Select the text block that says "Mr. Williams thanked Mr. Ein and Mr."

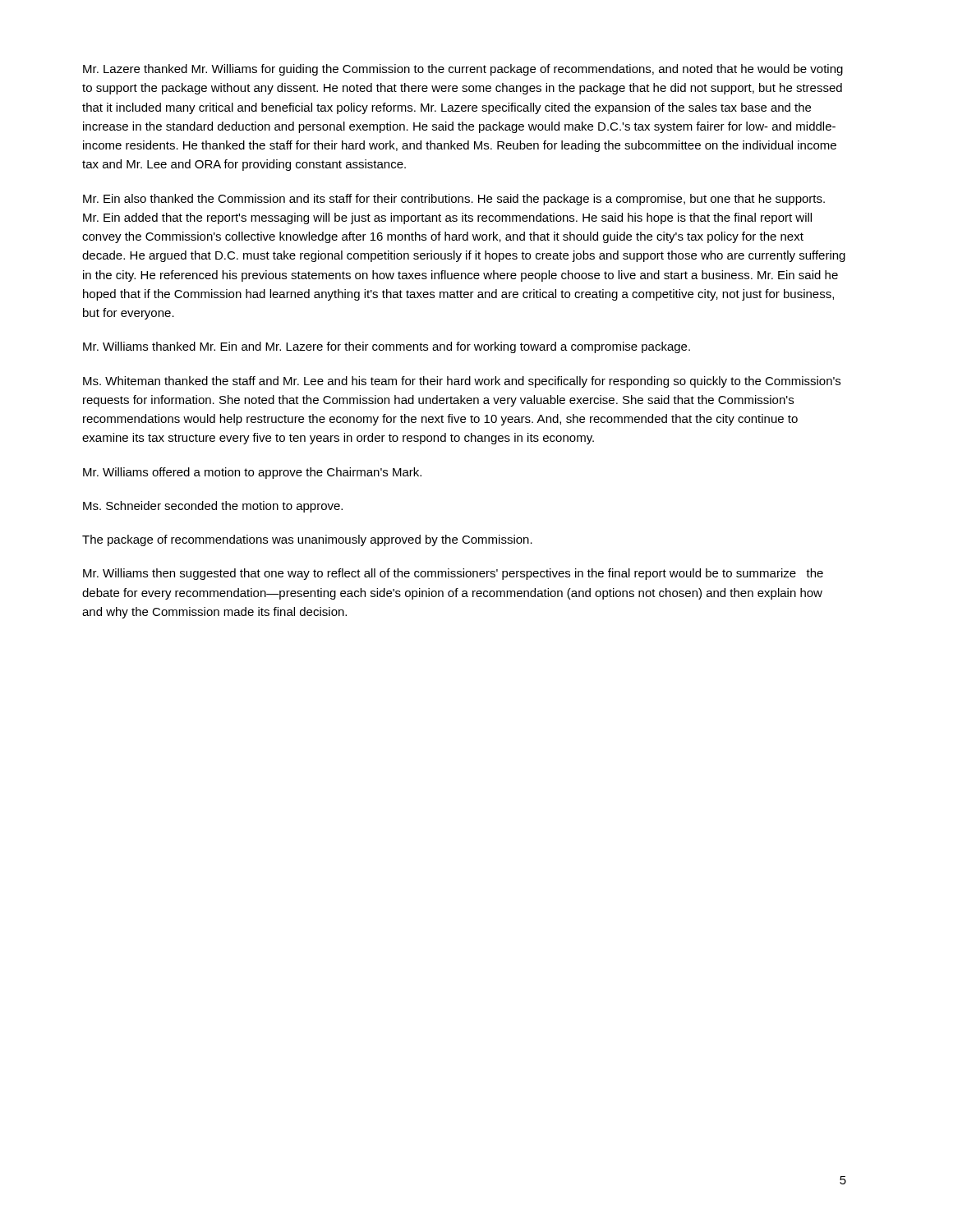(387, 346)
